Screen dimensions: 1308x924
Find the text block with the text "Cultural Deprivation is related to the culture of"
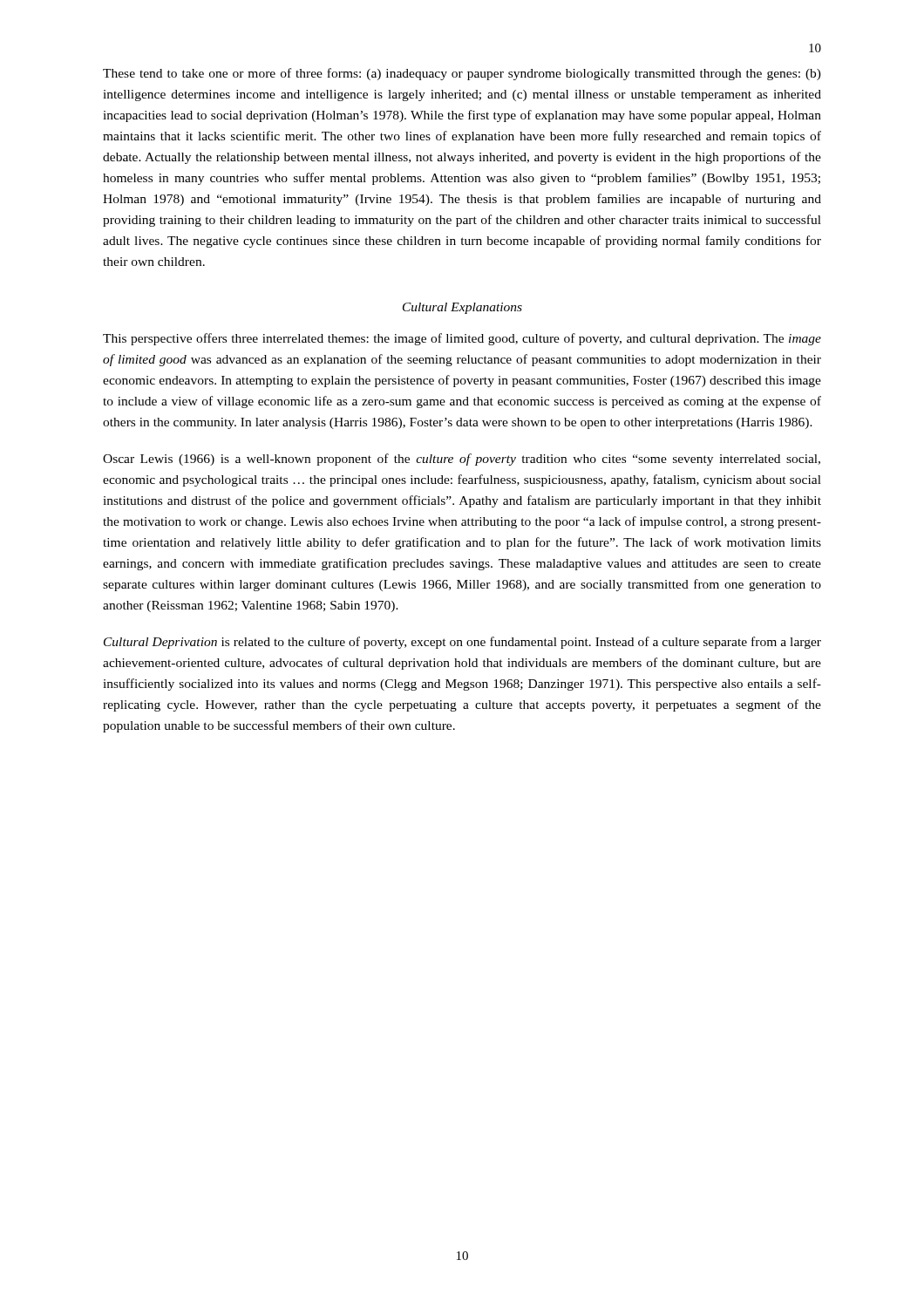pos(462,684)
